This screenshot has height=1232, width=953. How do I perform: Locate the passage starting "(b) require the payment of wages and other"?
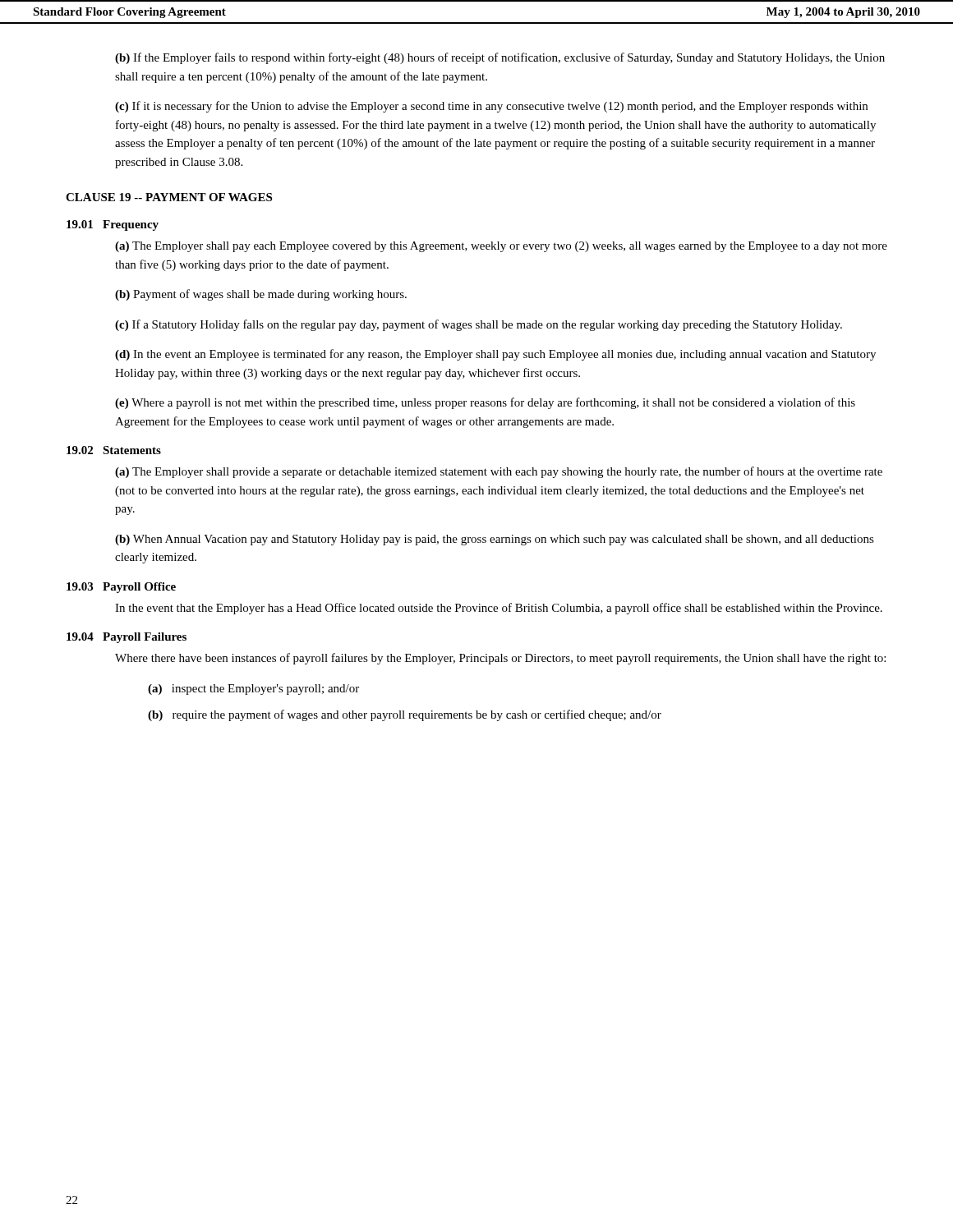click(x=405, y=715)
